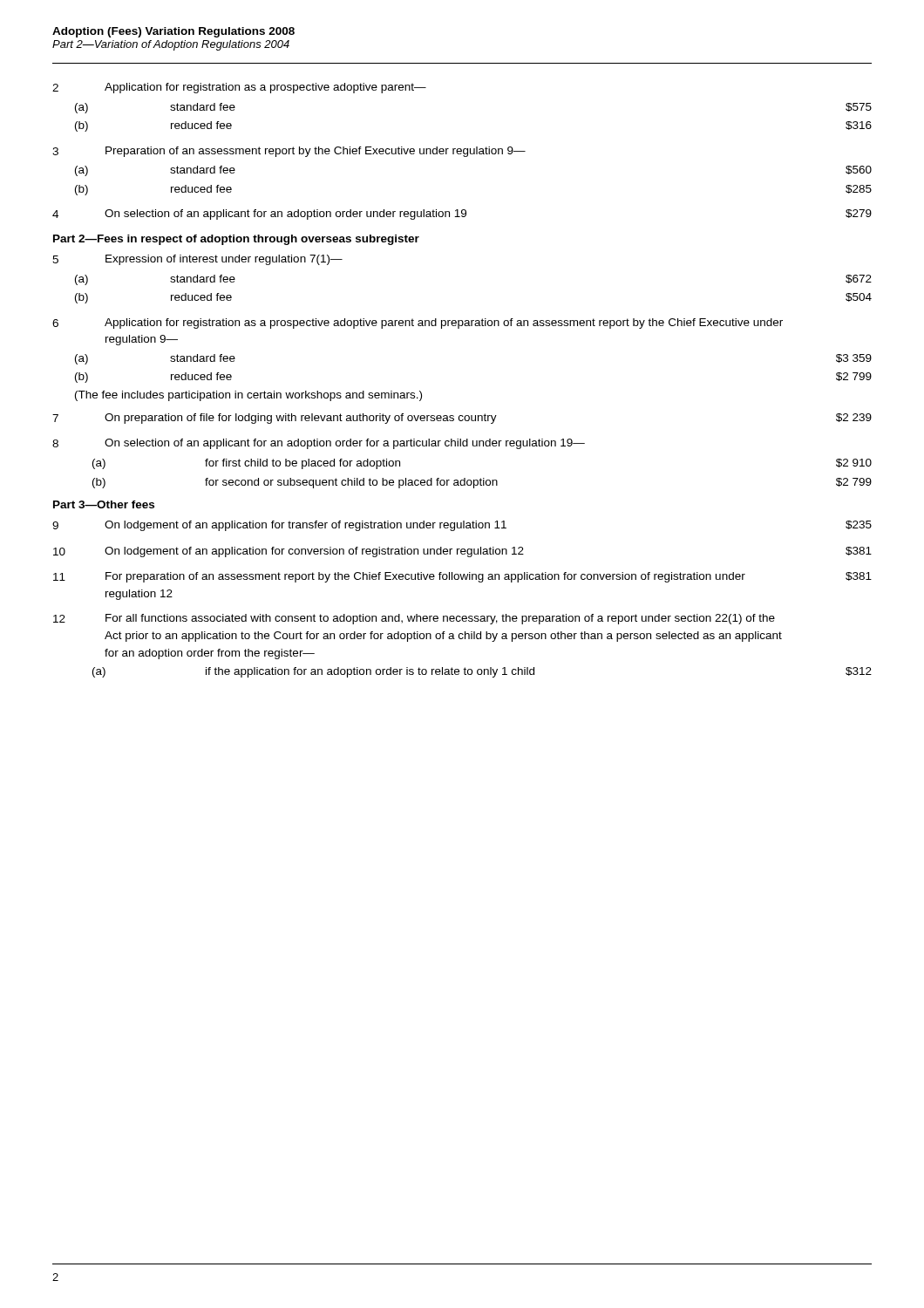Point to the block beginning "5 Expression of interest under regulation 7(1)— (a)"

click(x=197, y=260)
